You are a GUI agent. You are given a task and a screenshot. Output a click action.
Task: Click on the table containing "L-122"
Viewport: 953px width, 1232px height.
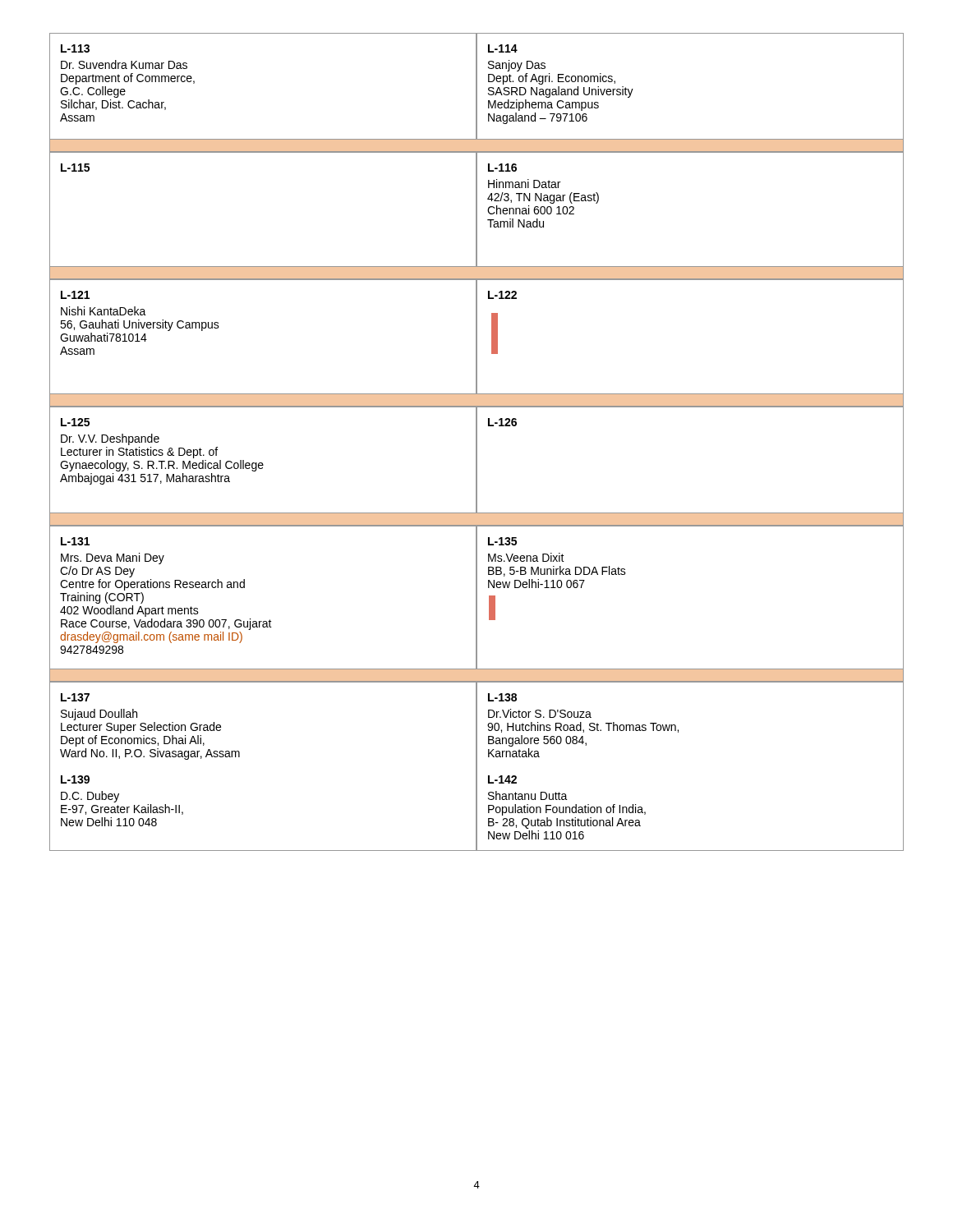click(x=690, y=337)
